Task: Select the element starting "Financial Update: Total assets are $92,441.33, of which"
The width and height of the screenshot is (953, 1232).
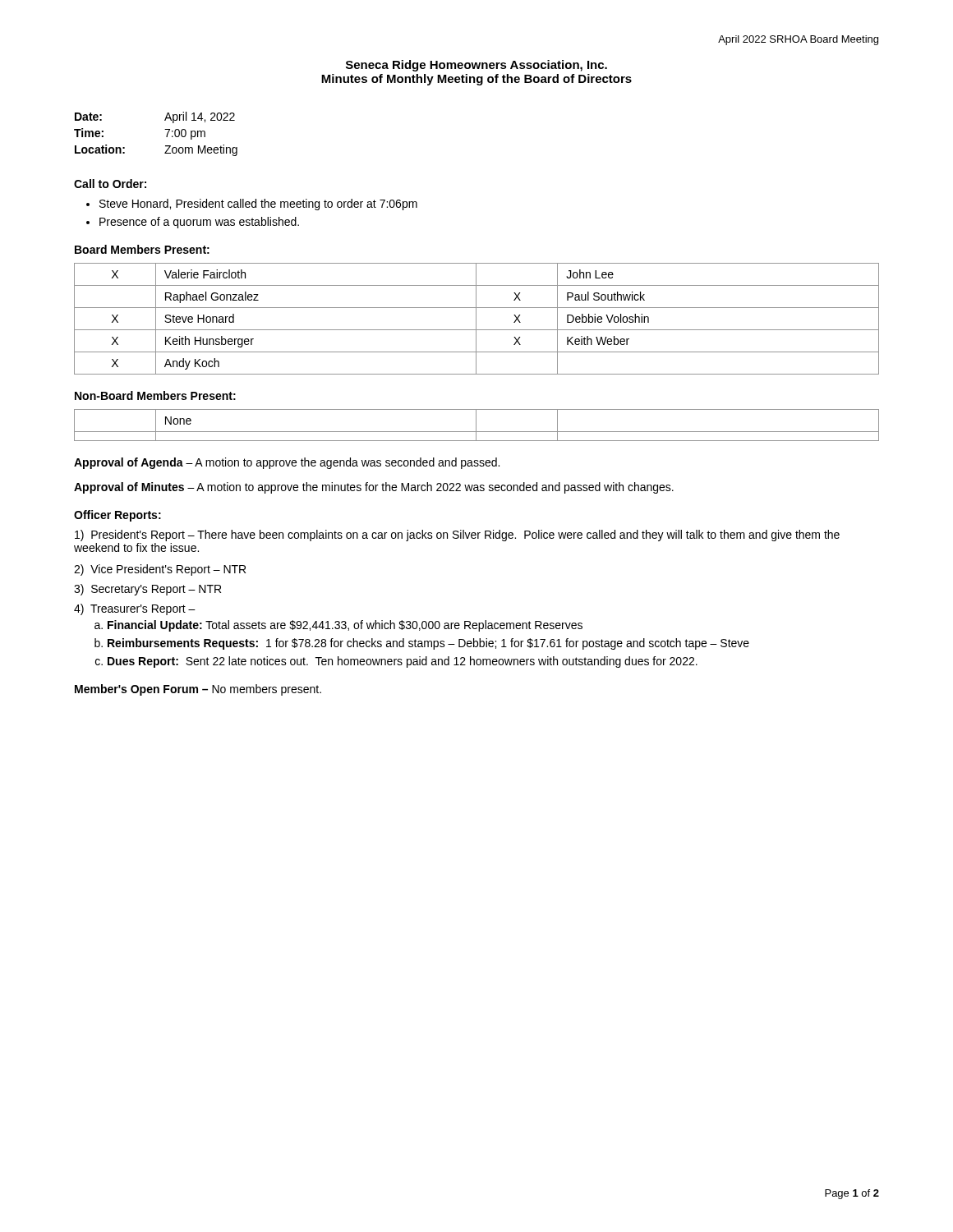Action: (x=345, y=625)
